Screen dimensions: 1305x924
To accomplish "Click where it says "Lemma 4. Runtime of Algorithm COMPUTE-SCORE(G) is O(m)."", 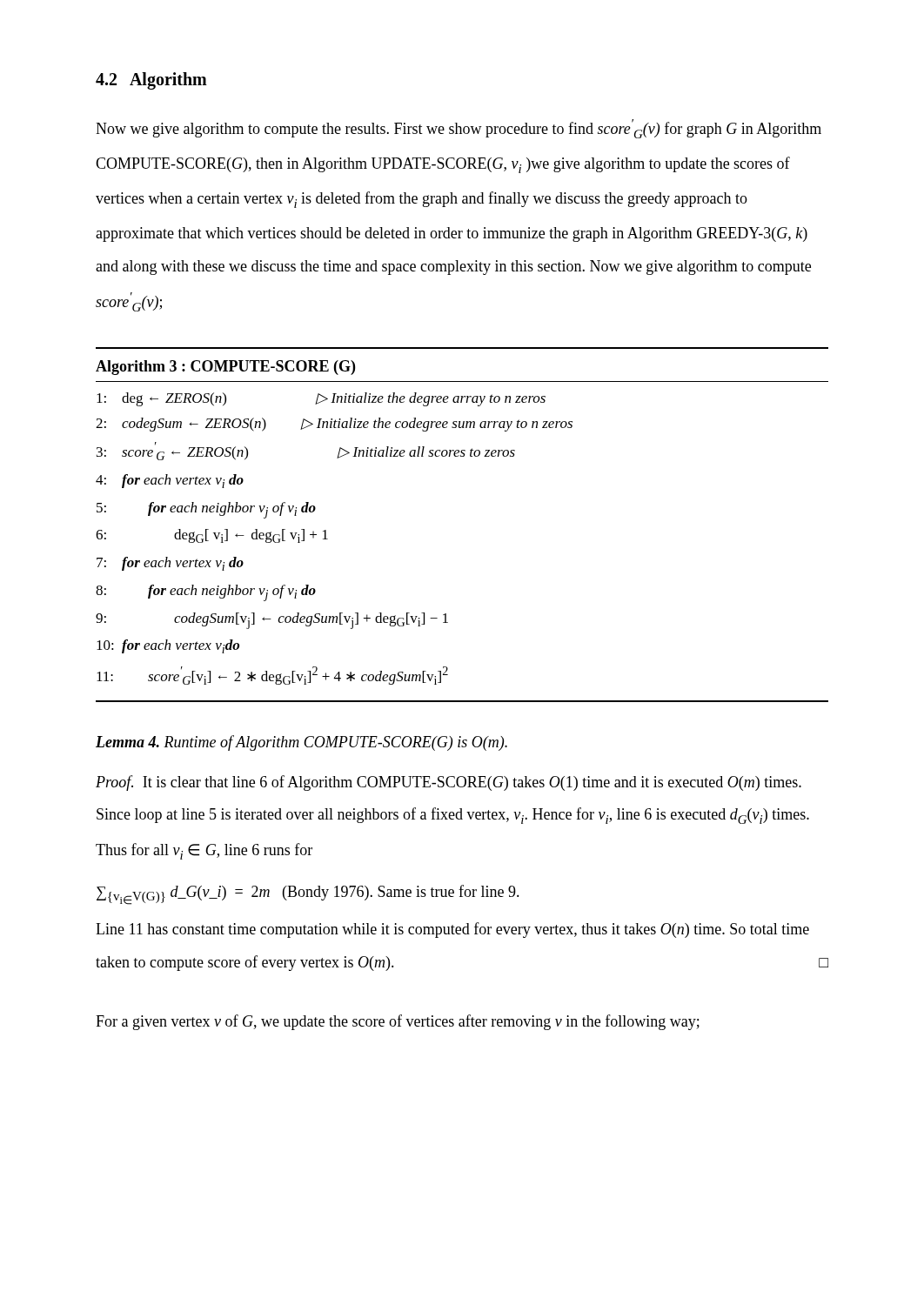I will click(302, 742).
